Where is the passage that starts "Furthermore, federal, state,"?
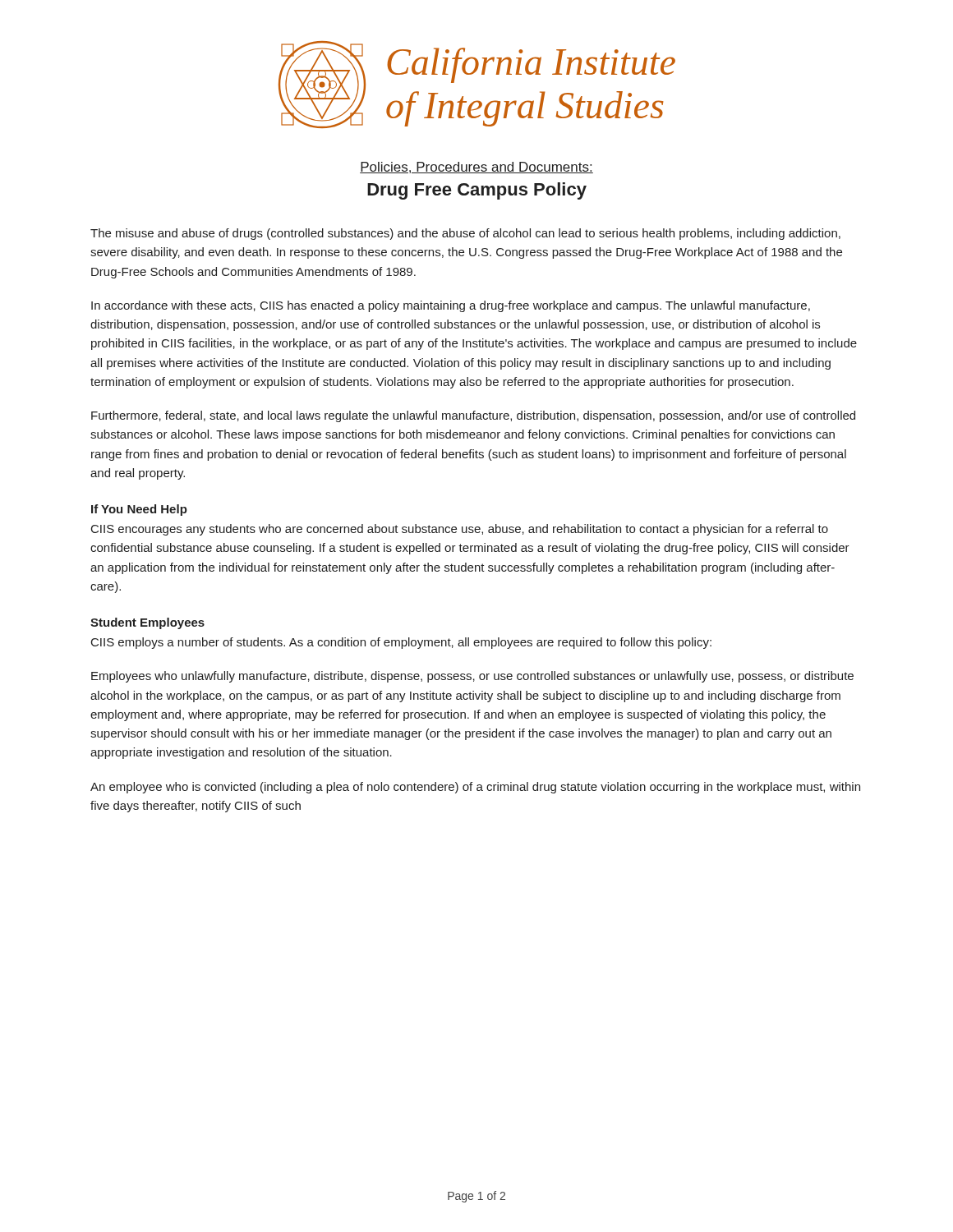Screen dimensions: 1232x953 click(x=473, y=444)
